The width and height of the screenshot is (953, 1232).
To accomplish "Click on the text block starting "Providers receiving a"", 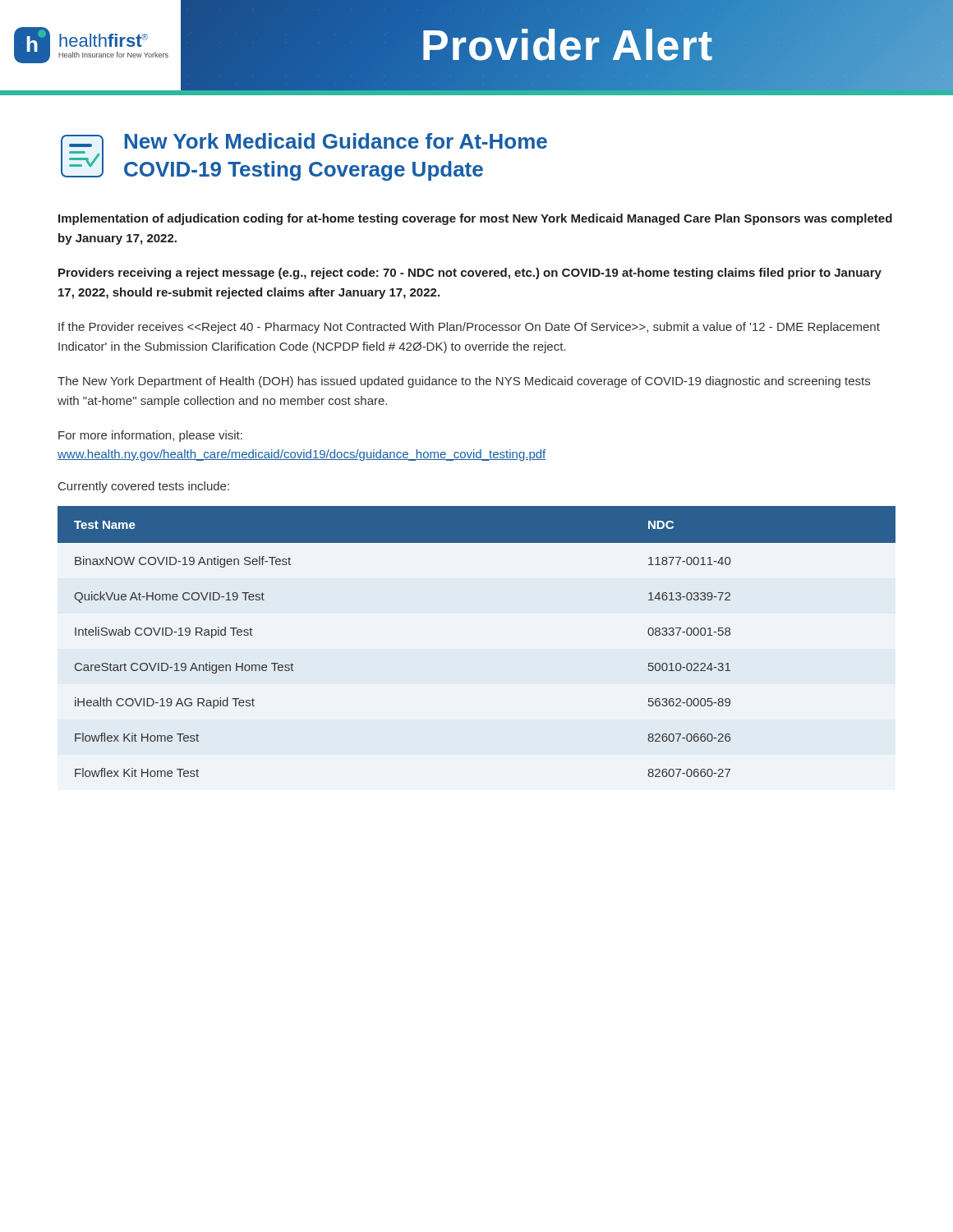I will click(x=469, y=282).
